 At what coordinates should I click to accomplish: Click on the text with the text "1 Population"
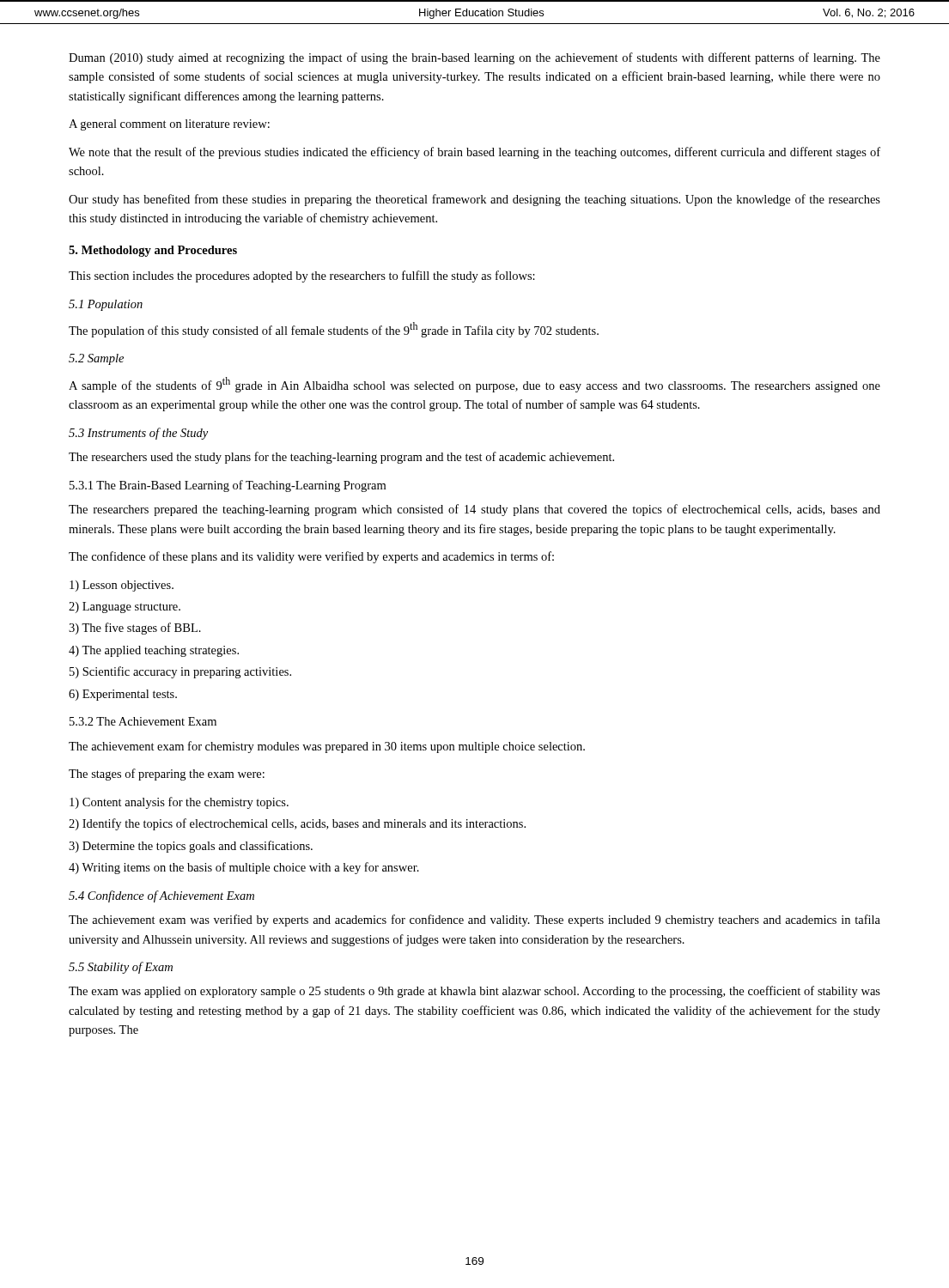pyautogui.click(x=106, y=305)
